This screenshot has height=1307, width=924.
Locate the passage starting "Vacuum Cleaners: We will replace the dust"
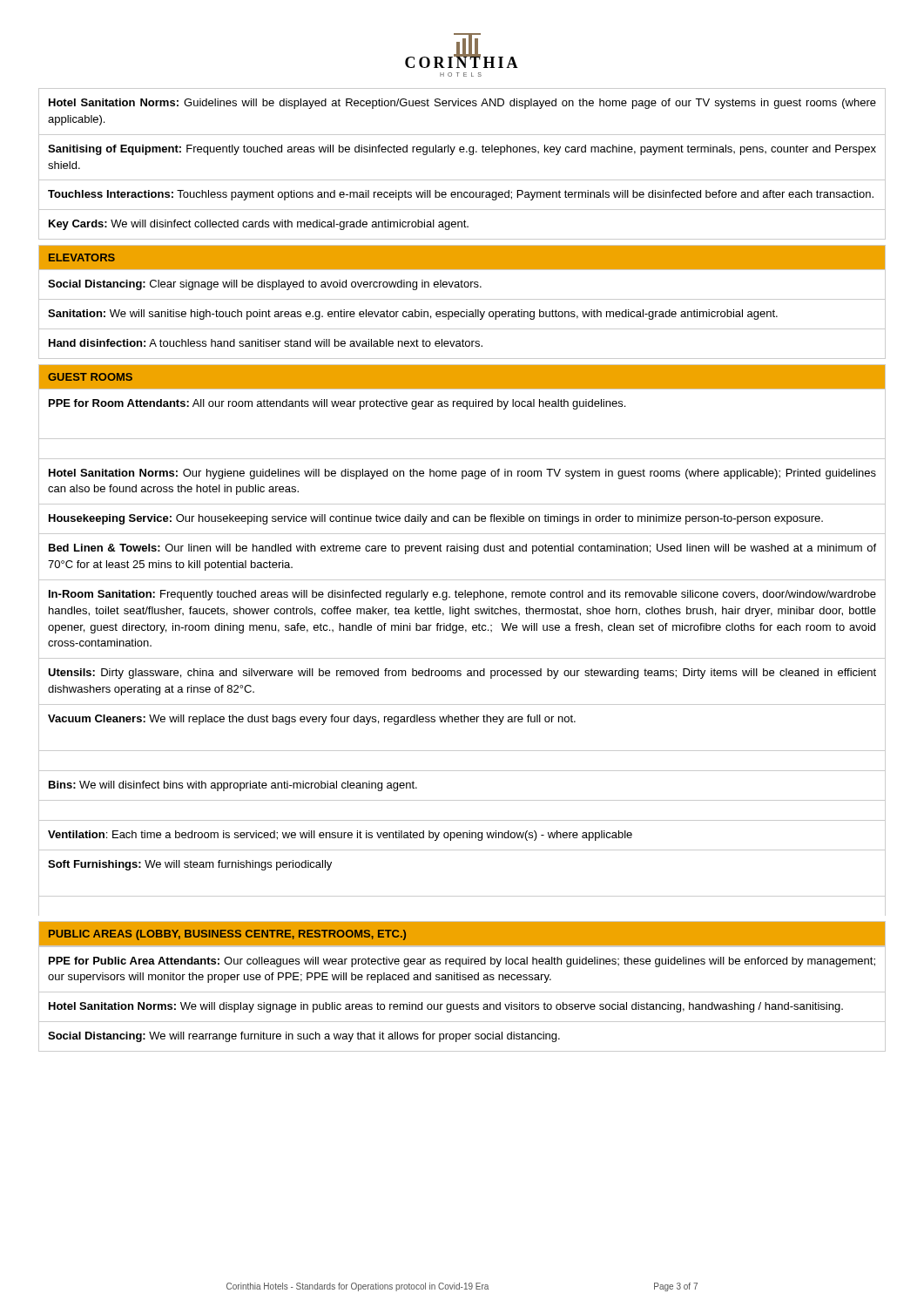tap(312, 718)
